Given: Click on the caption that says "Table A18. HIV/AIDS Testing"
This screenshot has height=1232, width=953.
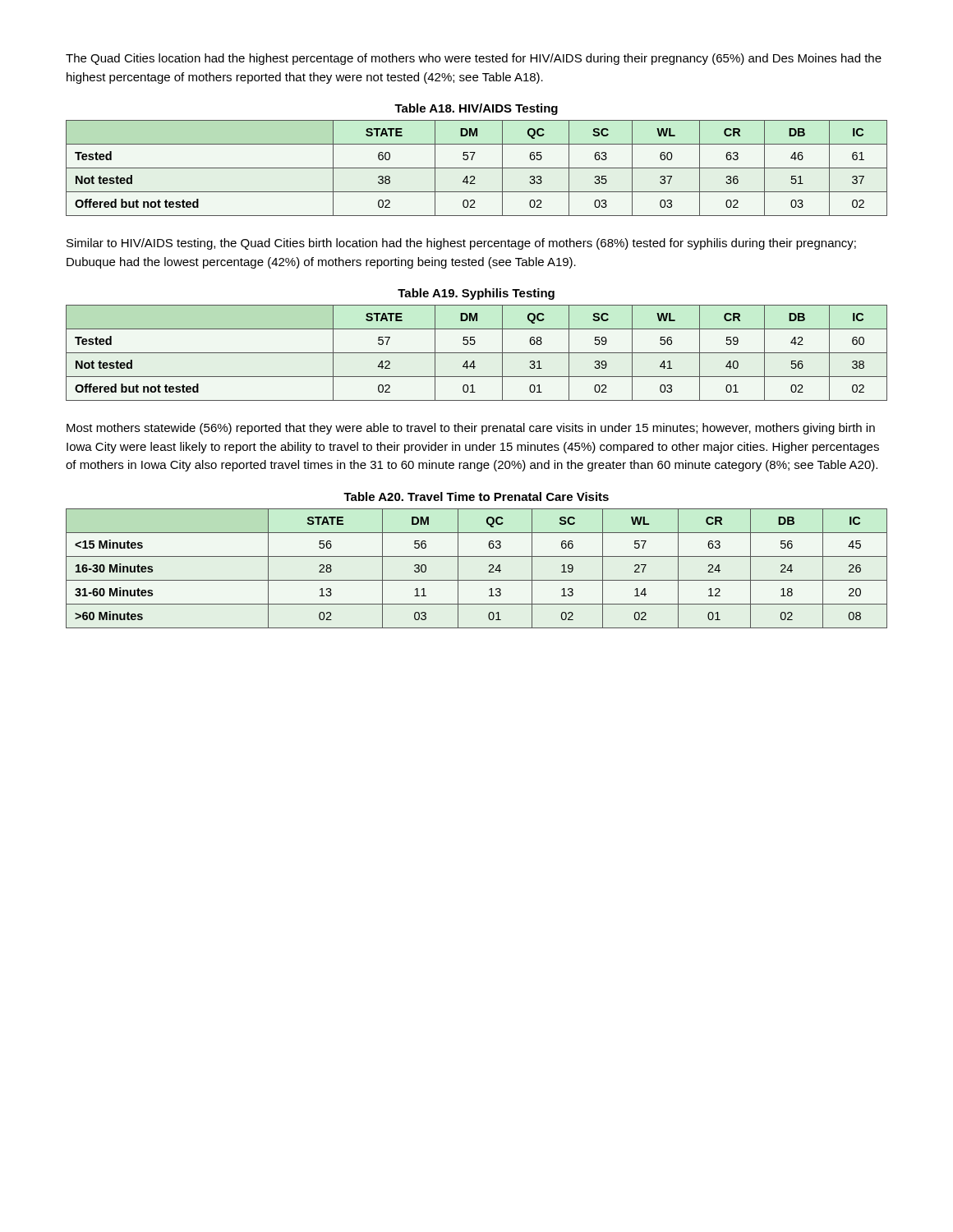Looking at the screenshot, I should point(476,108).
